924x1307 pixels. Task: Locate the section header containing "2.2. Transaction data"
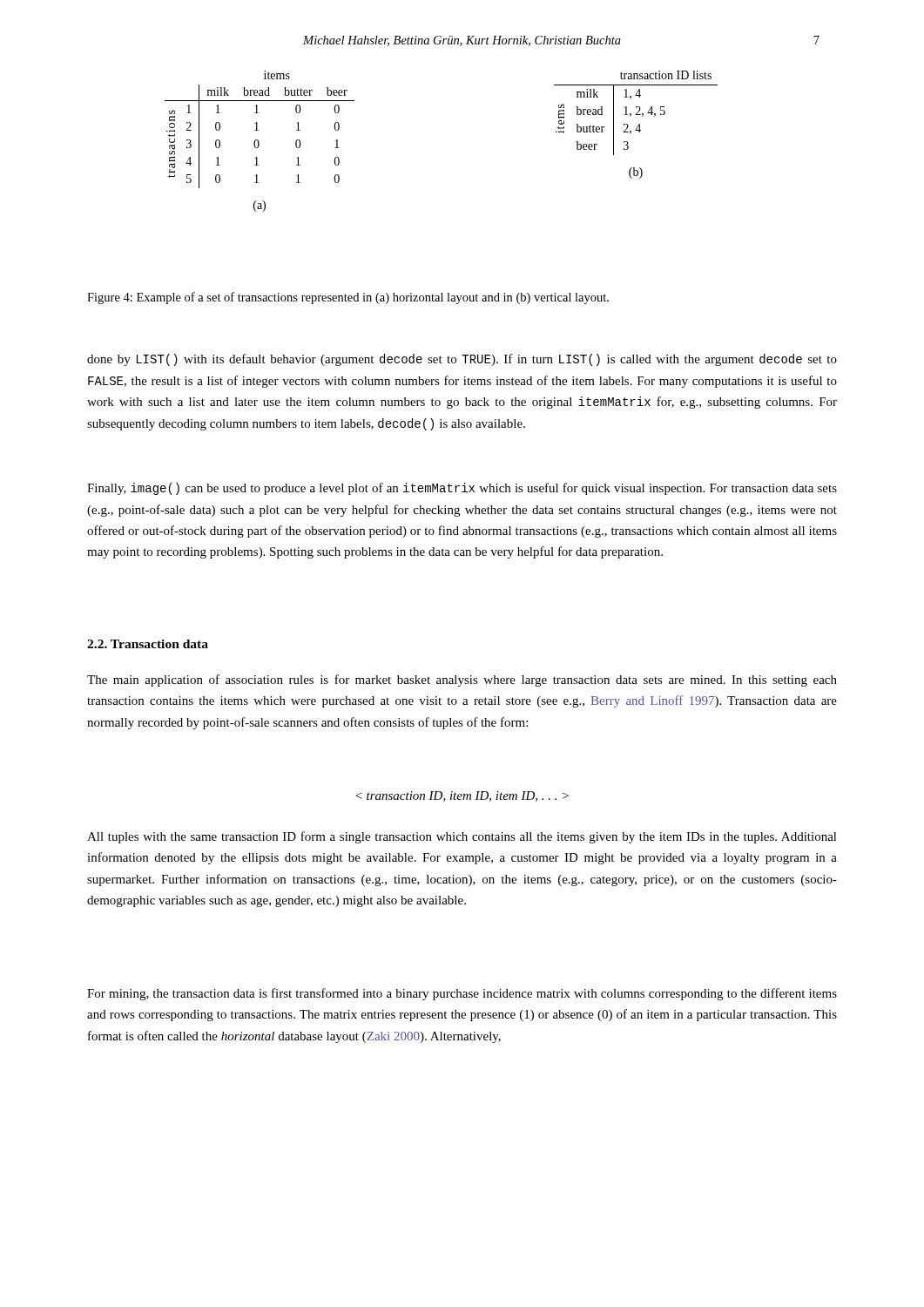click(148, 644)
